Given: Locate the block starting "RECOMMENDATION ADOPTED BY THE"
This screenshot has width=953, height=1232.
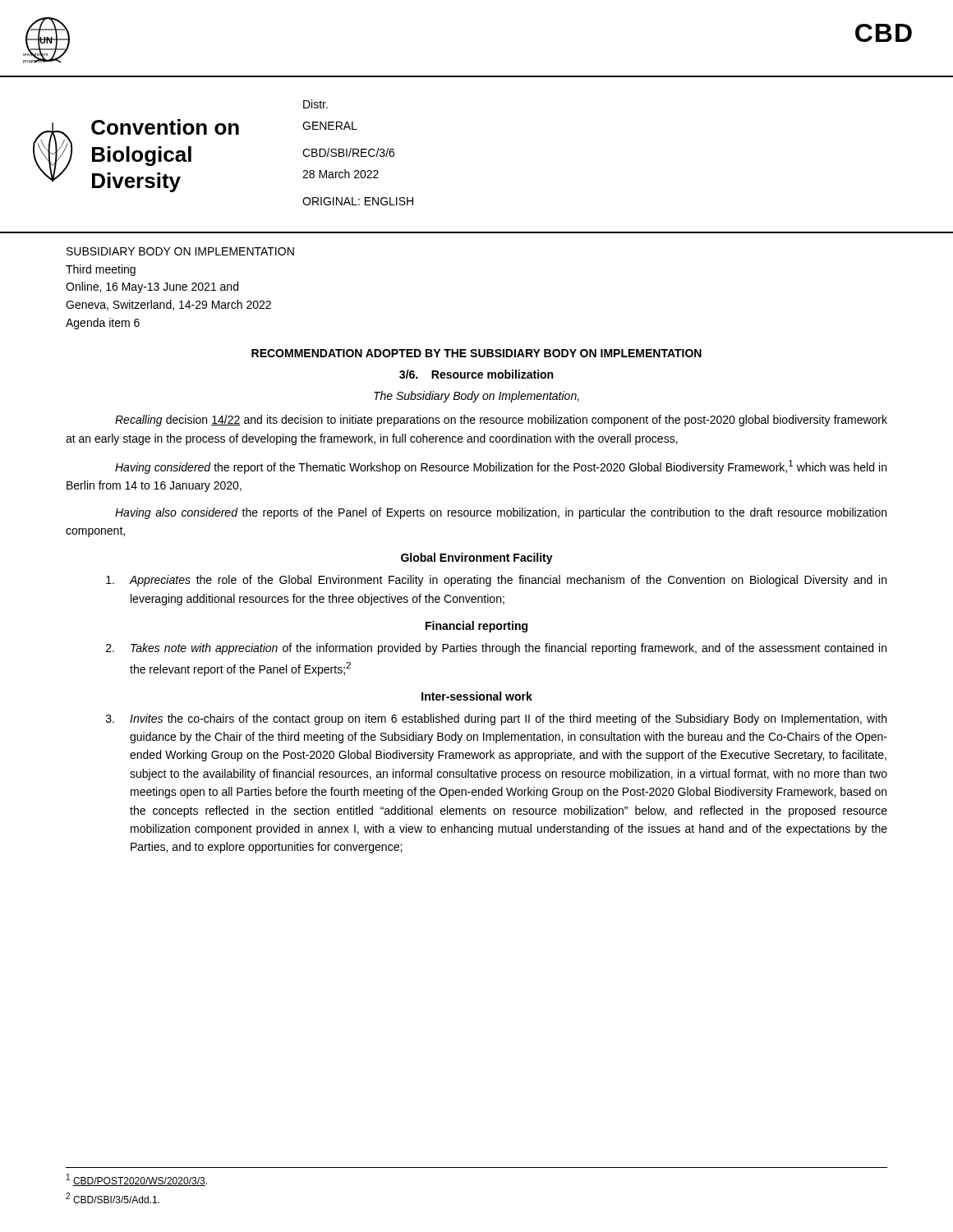Looking at the screenshot, I should (476, 354).
